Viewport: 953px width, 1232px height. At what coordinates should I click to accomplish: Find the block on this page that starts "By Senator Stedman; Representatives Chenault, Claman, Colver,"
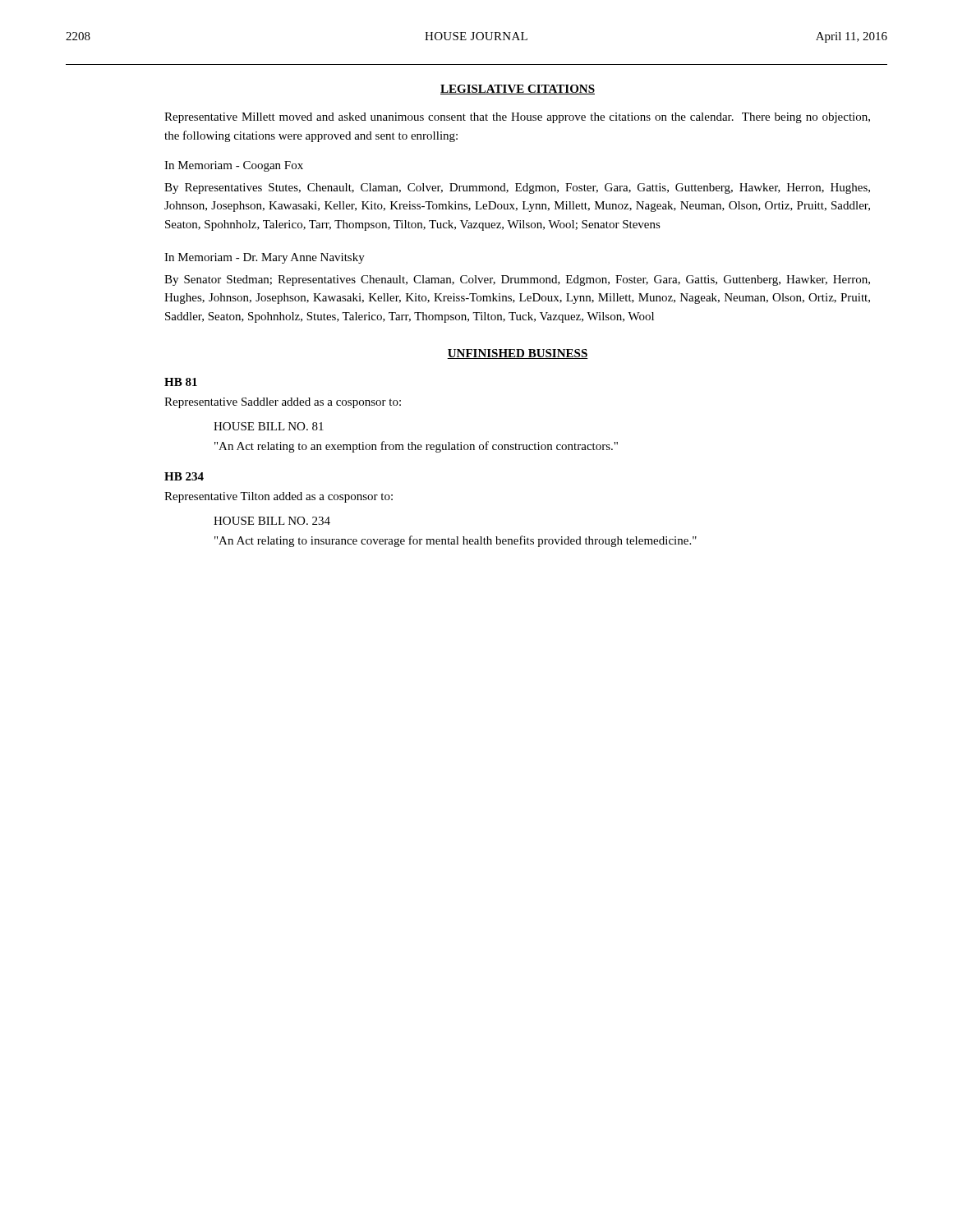(518, 297)
